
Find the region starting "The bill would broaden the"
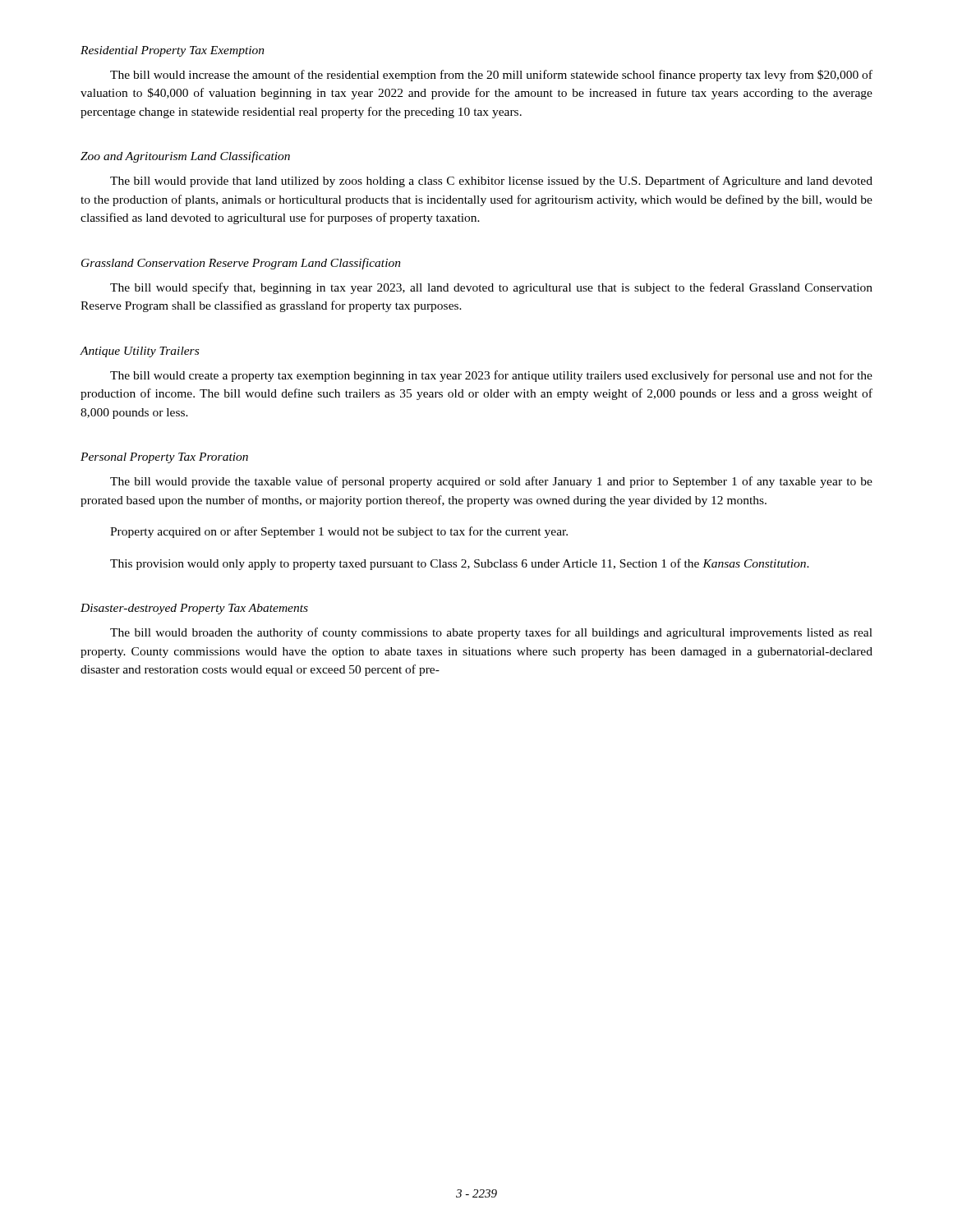[476, 650]
